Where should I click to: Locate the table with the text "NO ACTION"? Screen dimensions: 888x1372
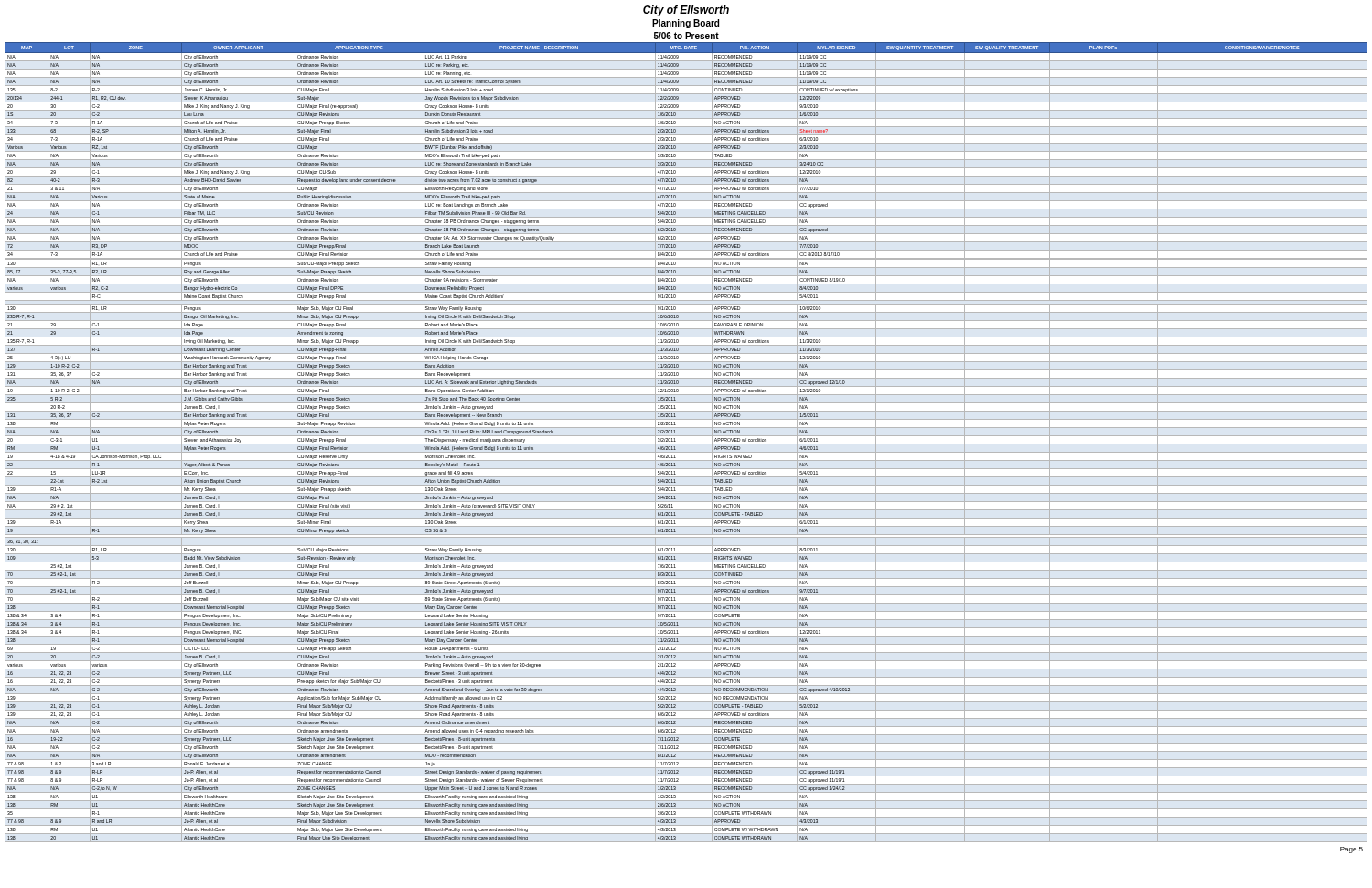(x=686, y=442)
